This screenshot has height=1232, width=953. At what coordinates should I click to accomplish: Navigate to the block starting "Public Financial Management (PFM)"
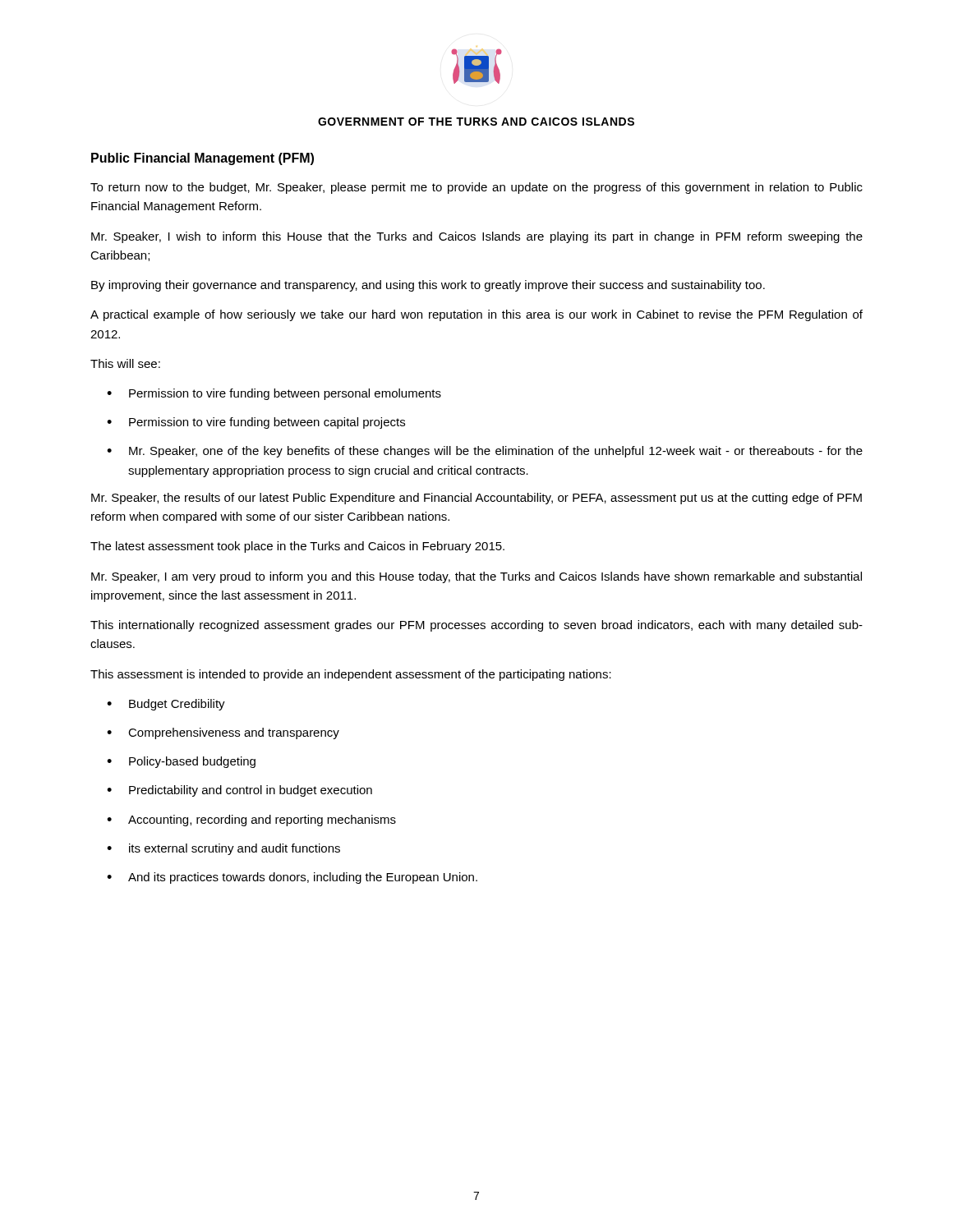[202, 158]
